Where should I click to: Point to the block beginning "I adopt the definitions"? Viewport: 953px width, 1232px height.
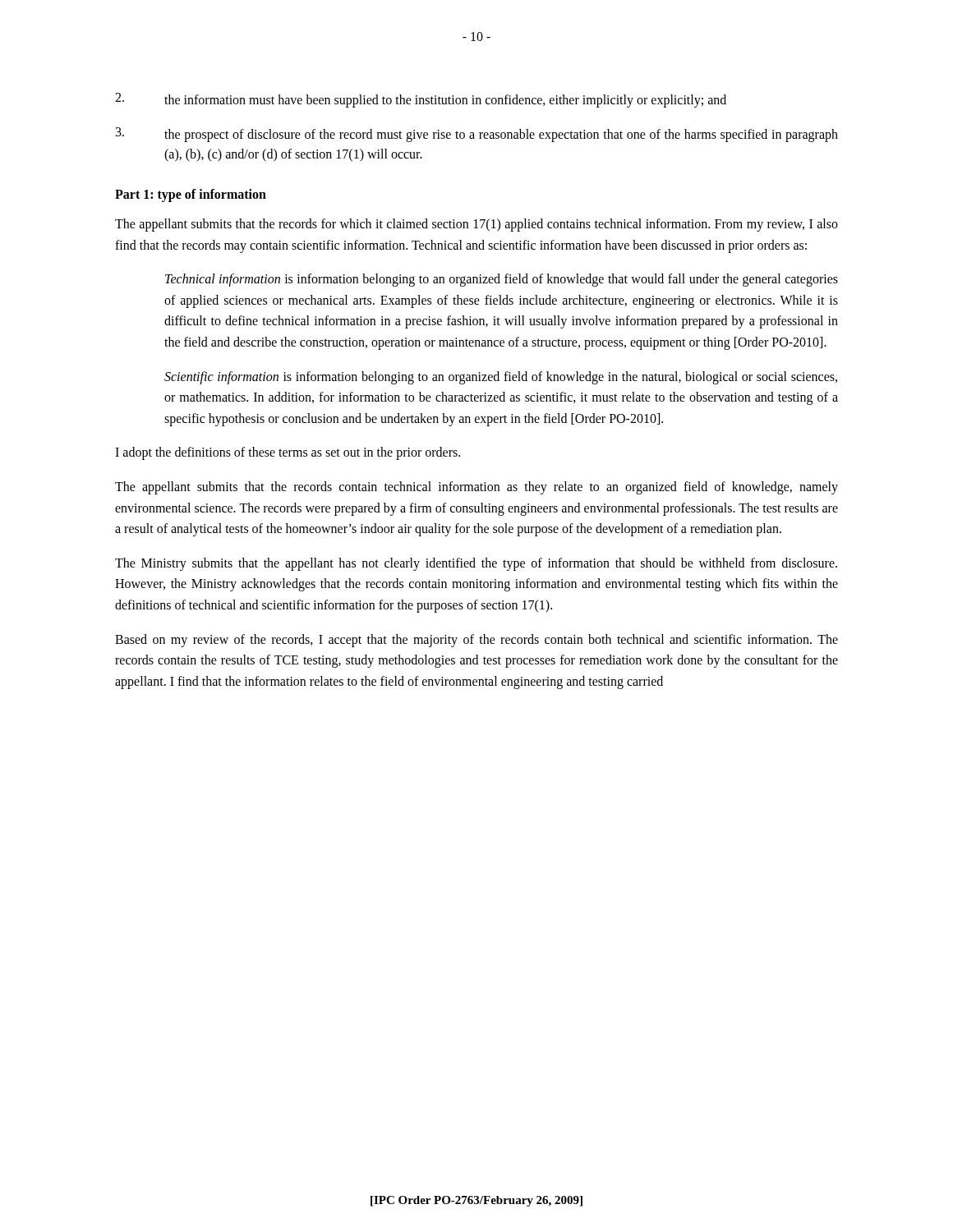click(288, 452)
